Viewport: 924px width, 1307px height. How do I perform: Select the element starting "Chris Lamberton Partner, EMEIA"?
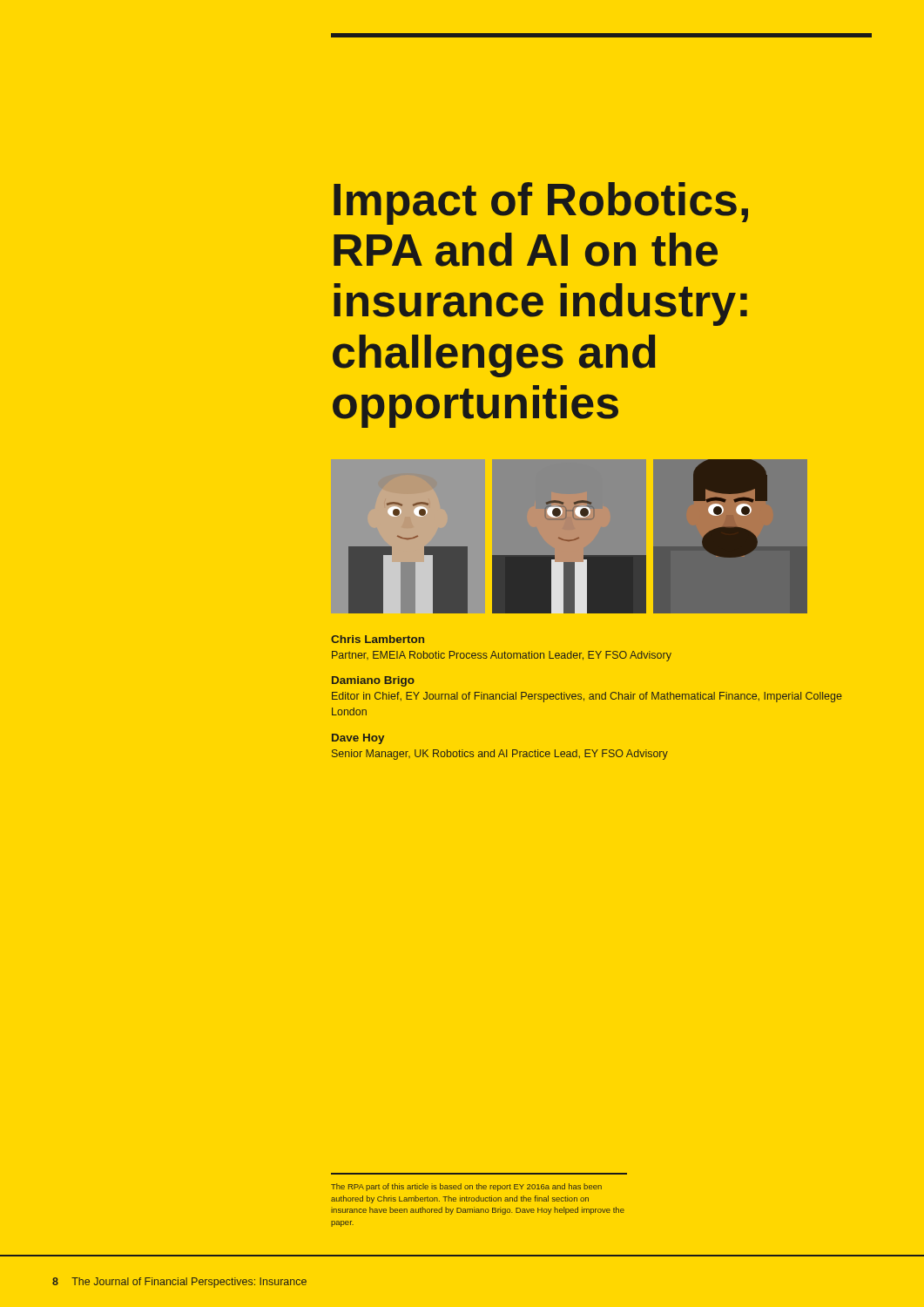point(588,648)
